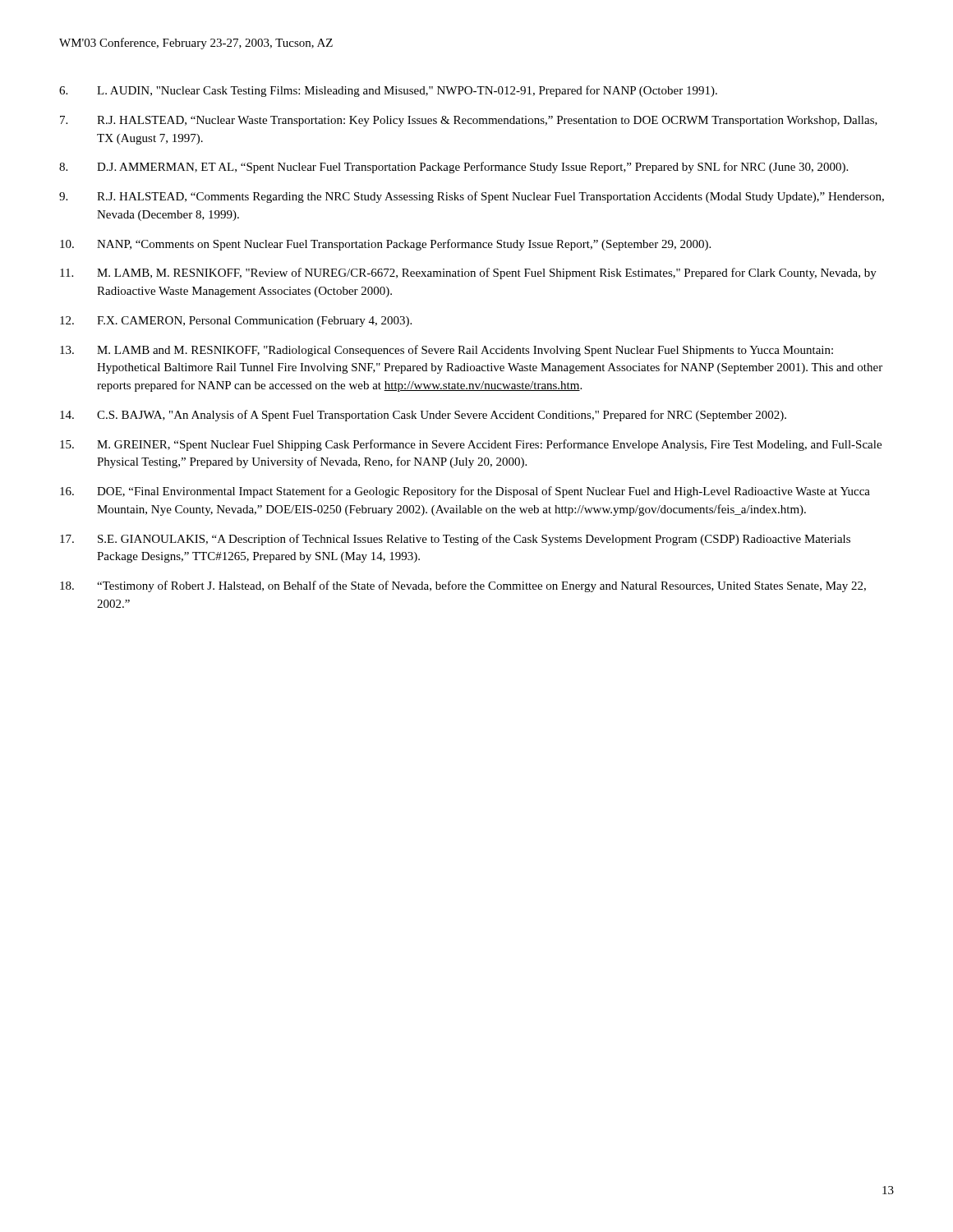This screenshot has width=953, height=1232.
Task: Locate the block of text that opens with "6. L. AUDIN, "Nuclear Cask Testing"
Action: tap(476, 91)
